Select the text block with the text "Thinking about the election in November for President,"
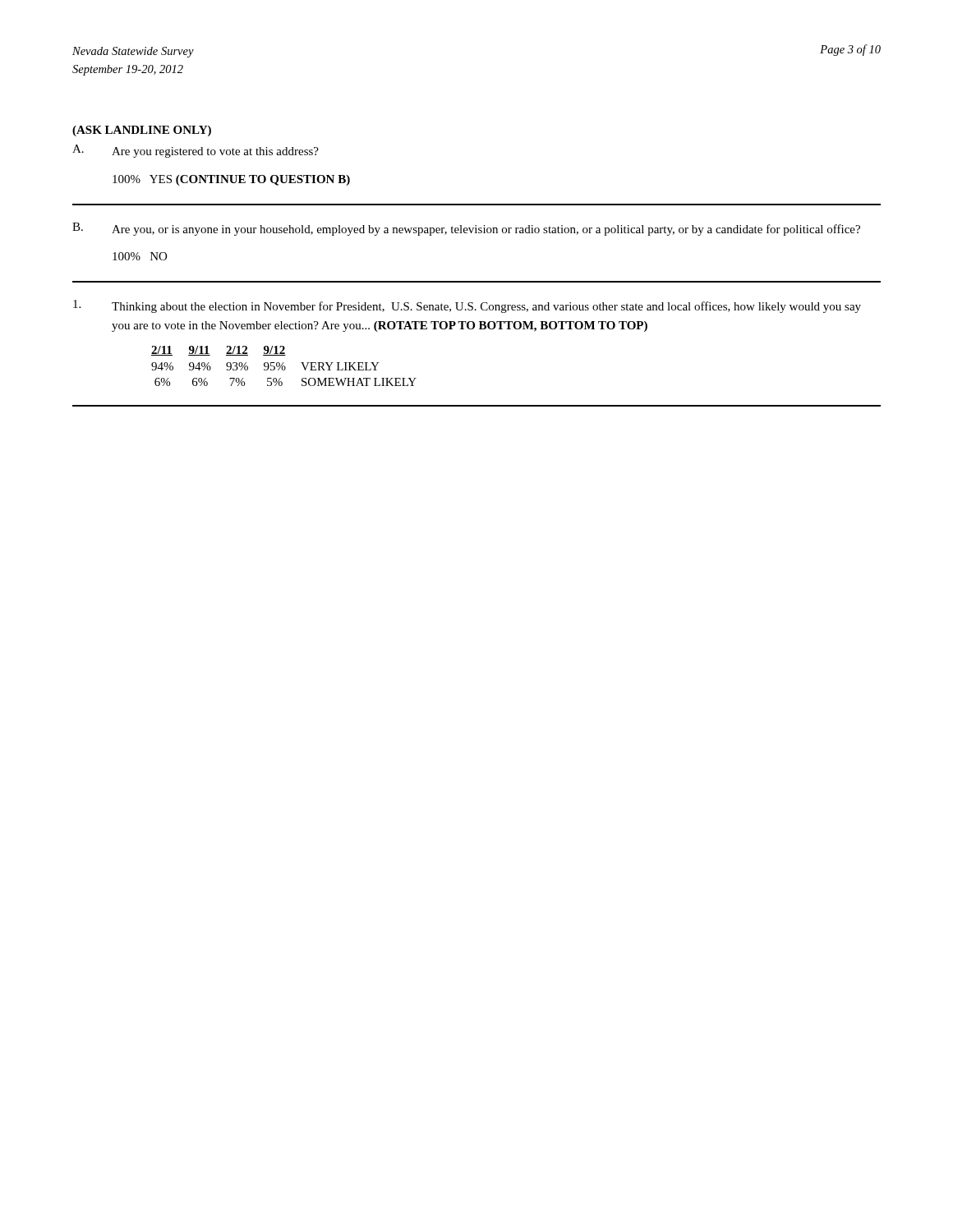 [476, 316]
